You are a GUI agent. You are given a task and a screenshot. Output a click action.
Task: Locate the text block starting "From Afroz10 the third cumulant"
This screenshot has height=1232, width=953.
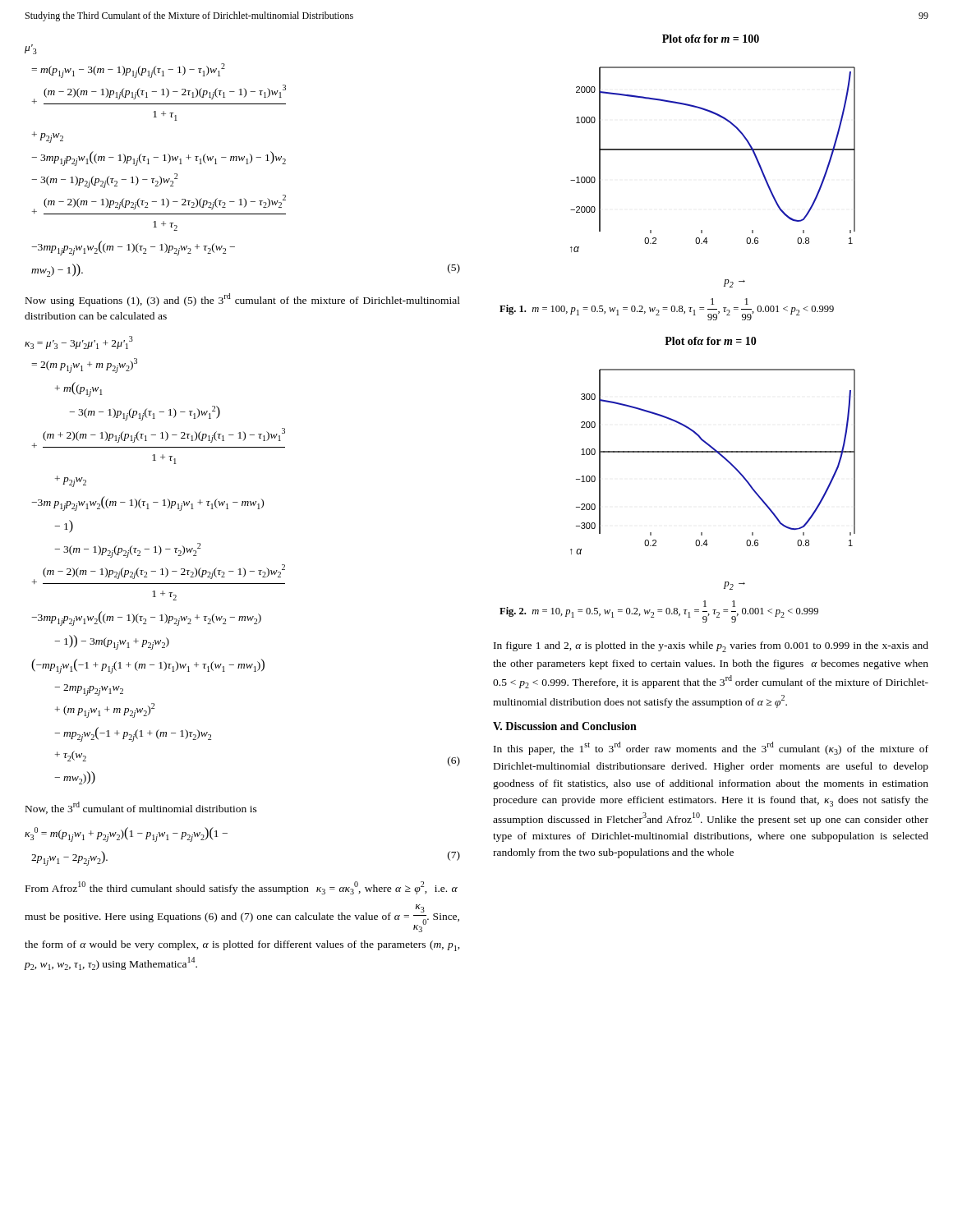242,926
